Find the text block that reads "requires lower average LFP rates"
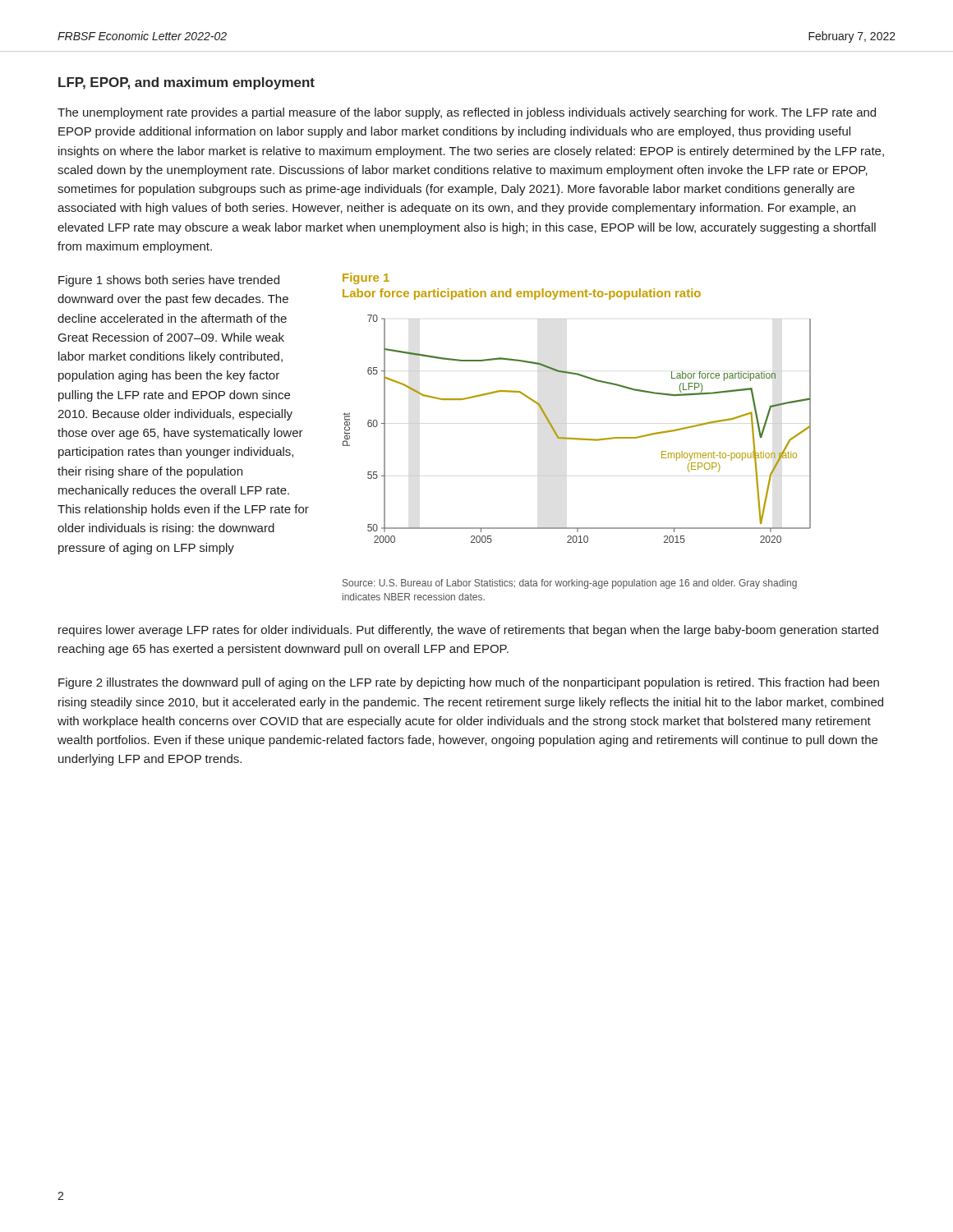 pyautogui.click(x=468, y=639)
